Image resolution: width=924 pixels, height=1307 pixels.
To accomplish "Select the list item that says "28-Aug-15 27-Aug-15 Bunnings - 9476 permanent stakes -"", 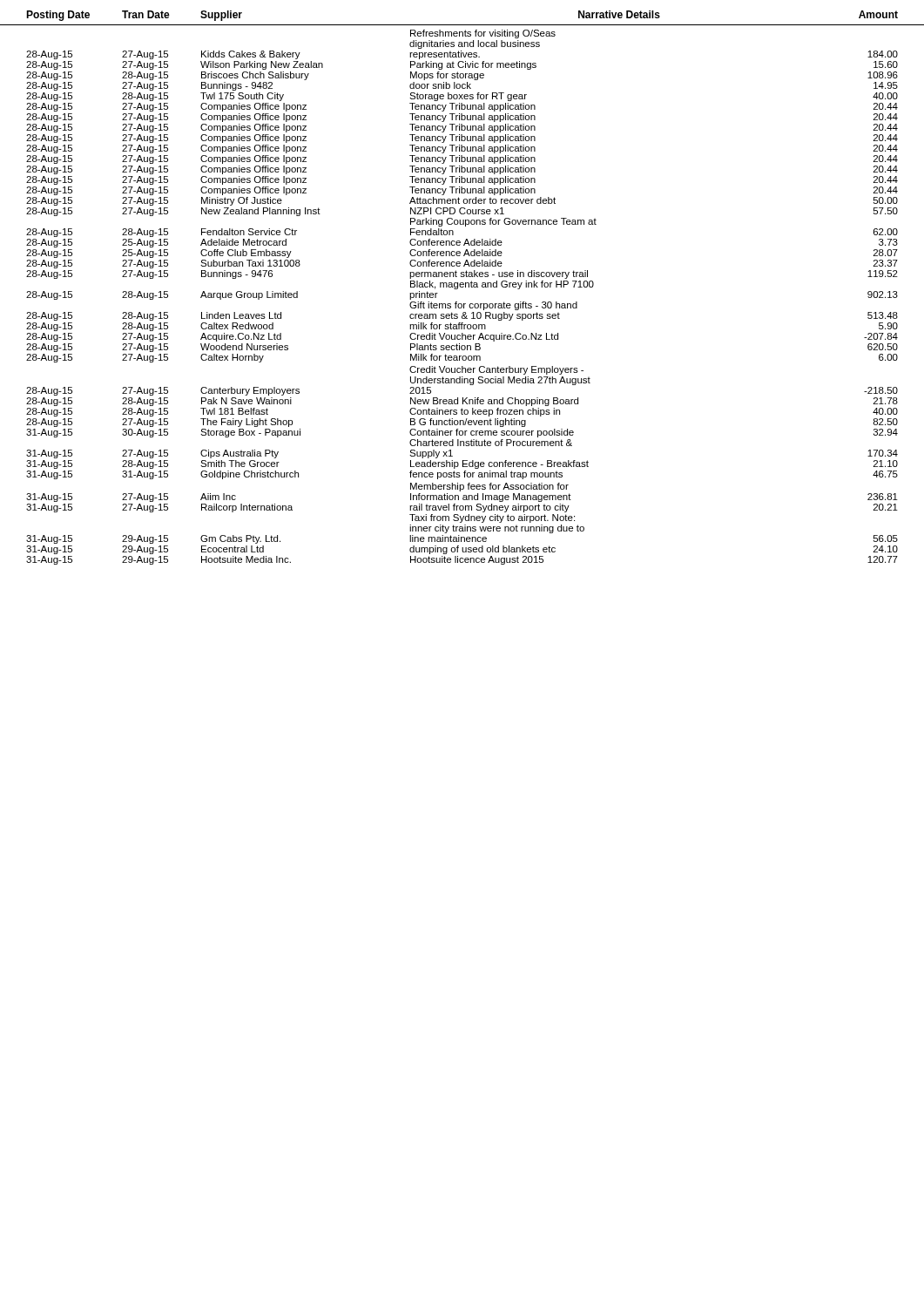I will click(462, 274).
